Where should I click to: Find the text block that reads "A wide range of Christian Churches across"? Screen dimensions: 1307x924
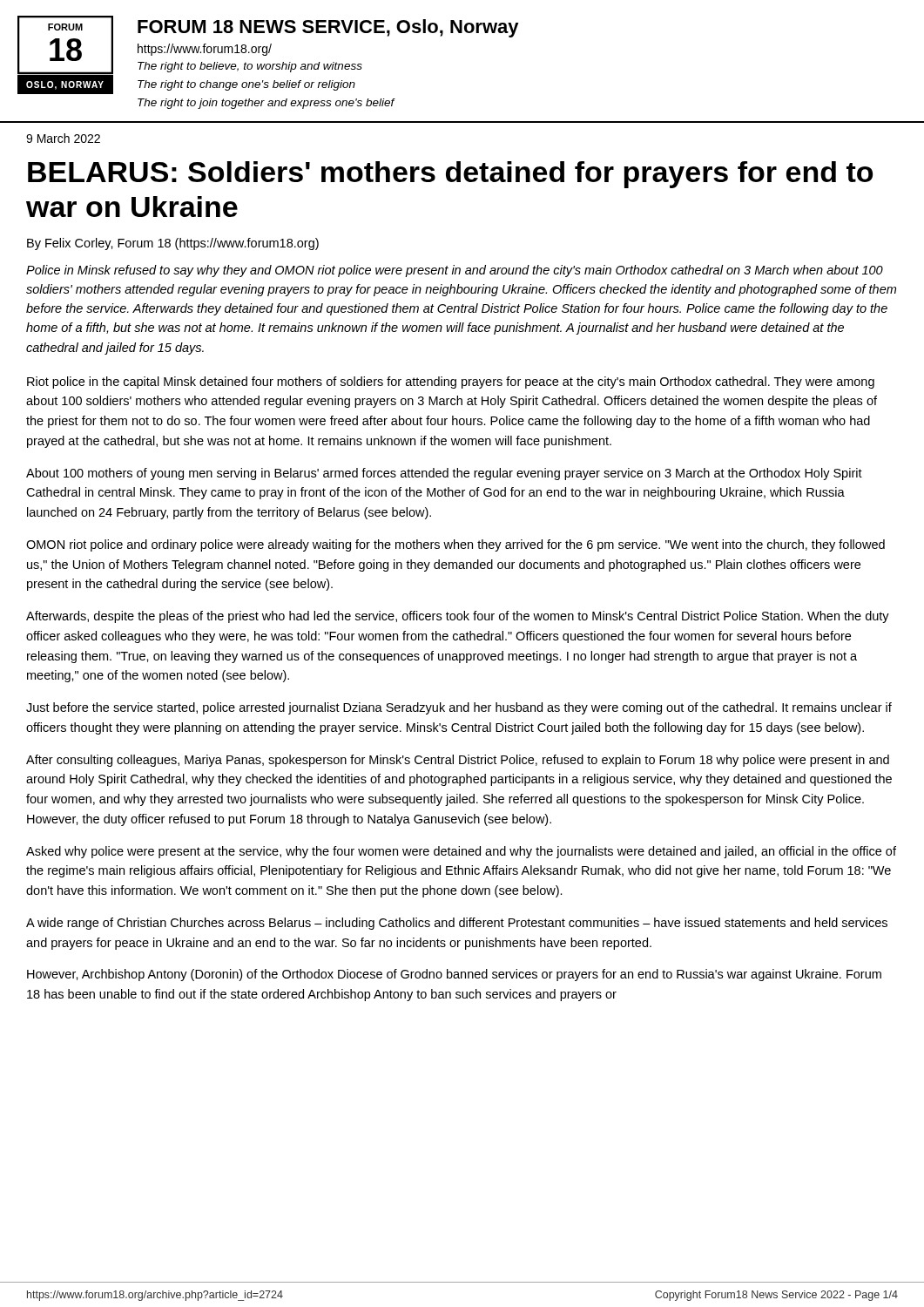pos(457,932)
